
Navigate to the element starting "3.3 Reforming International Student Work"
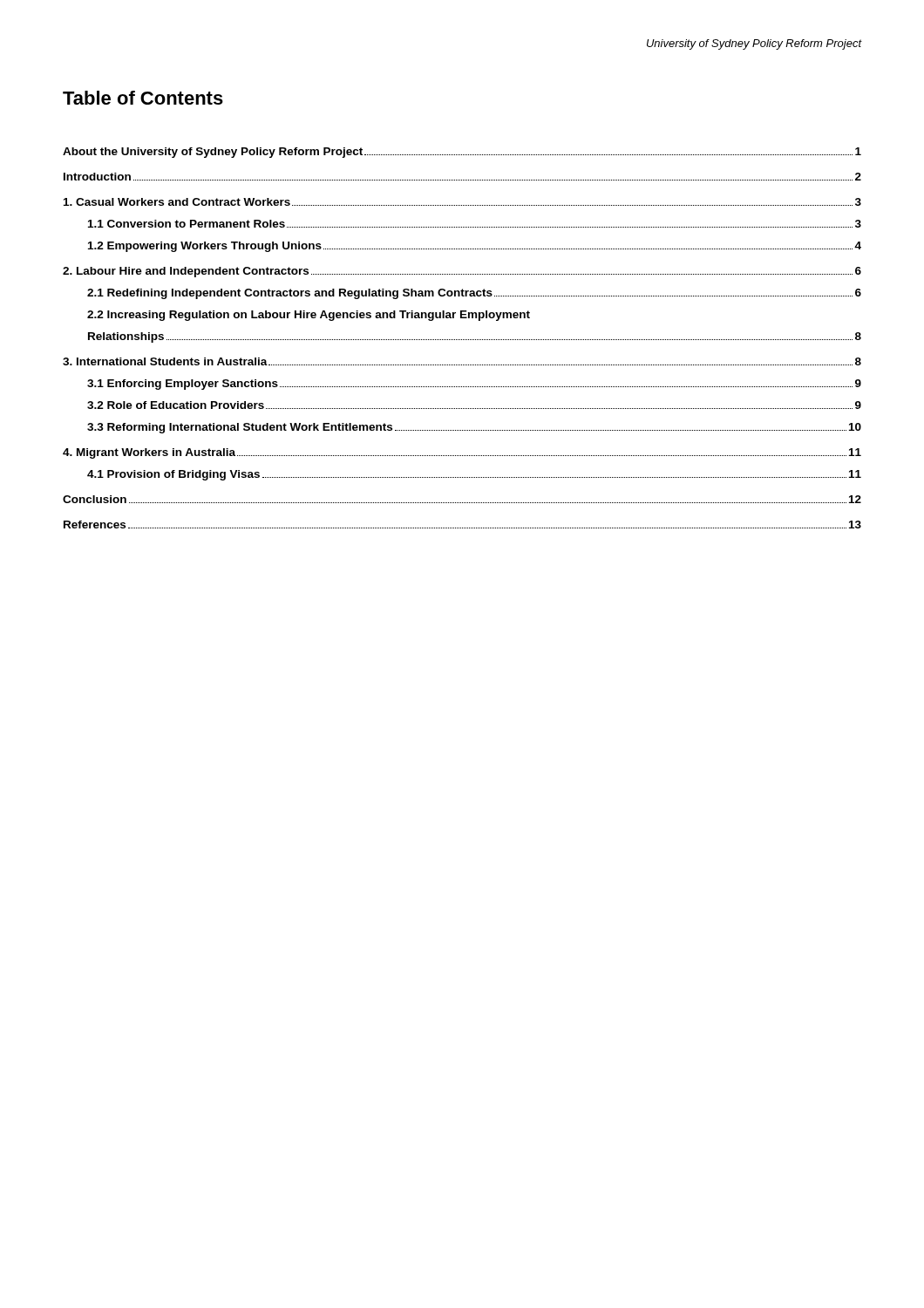pyautogui.click(x=474, y=427)
